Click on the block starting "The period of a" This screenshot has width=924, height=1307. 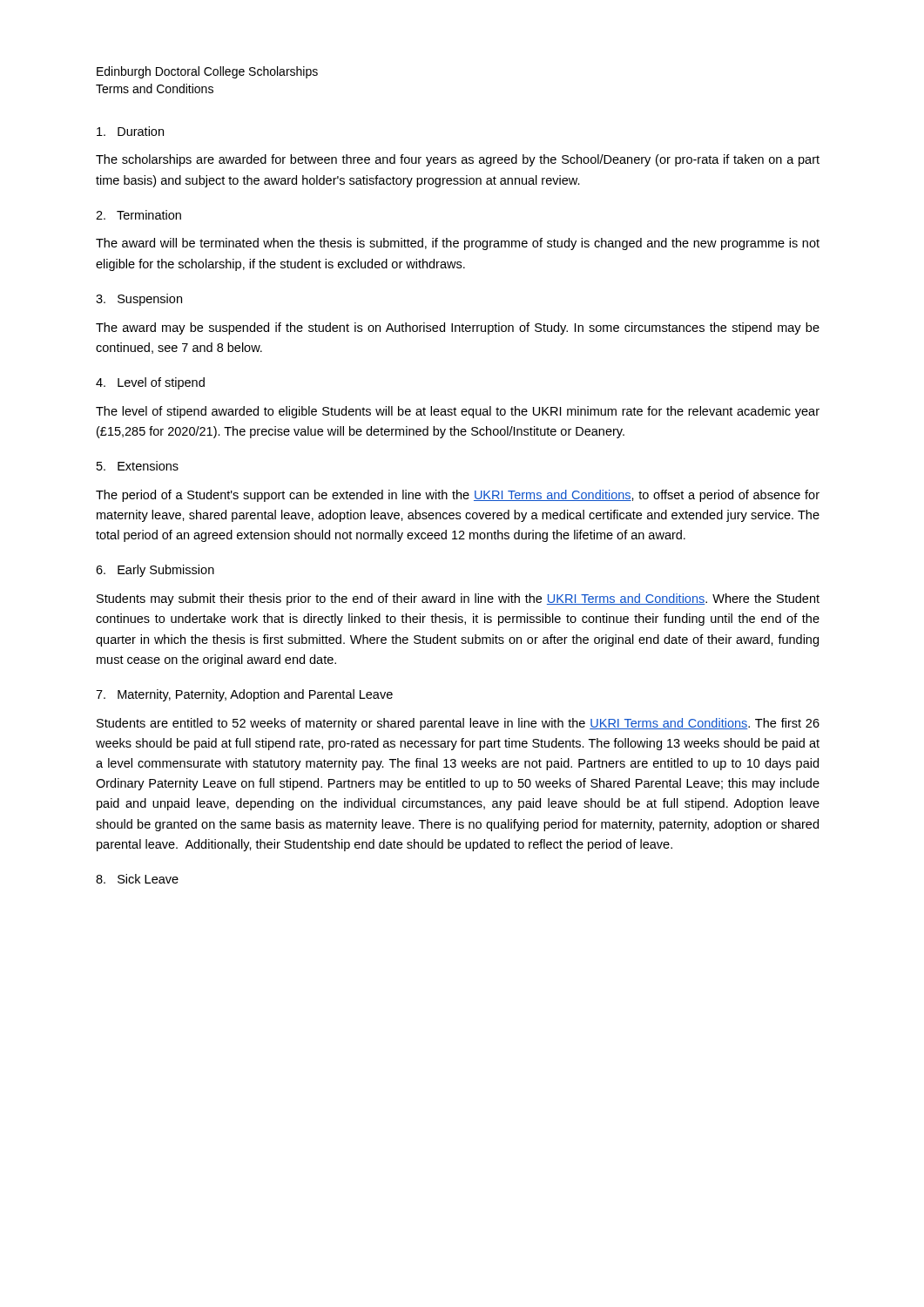458,515
